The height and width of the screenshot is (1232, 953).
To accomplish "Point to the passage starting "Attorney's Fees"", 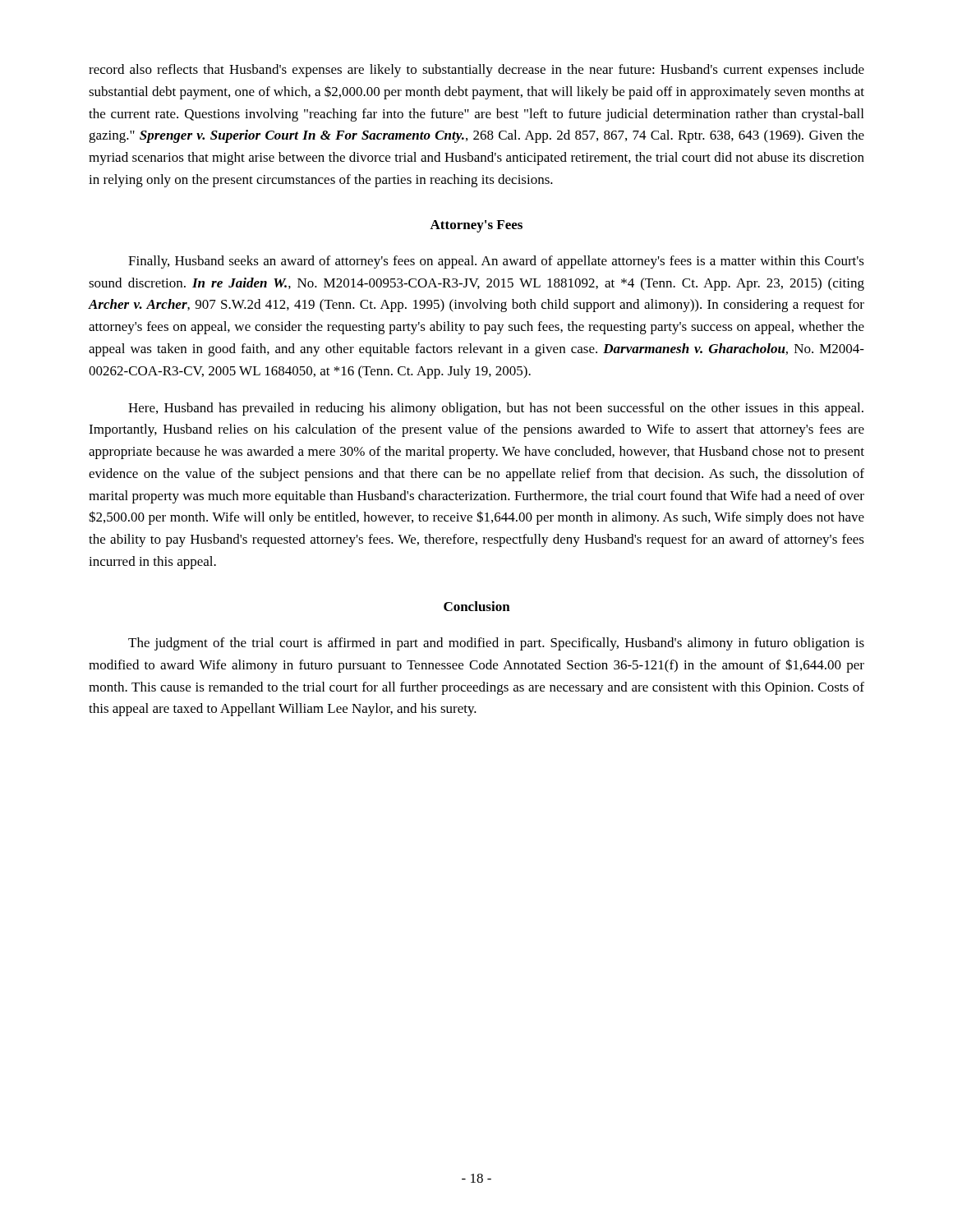I will pos(476,224).
